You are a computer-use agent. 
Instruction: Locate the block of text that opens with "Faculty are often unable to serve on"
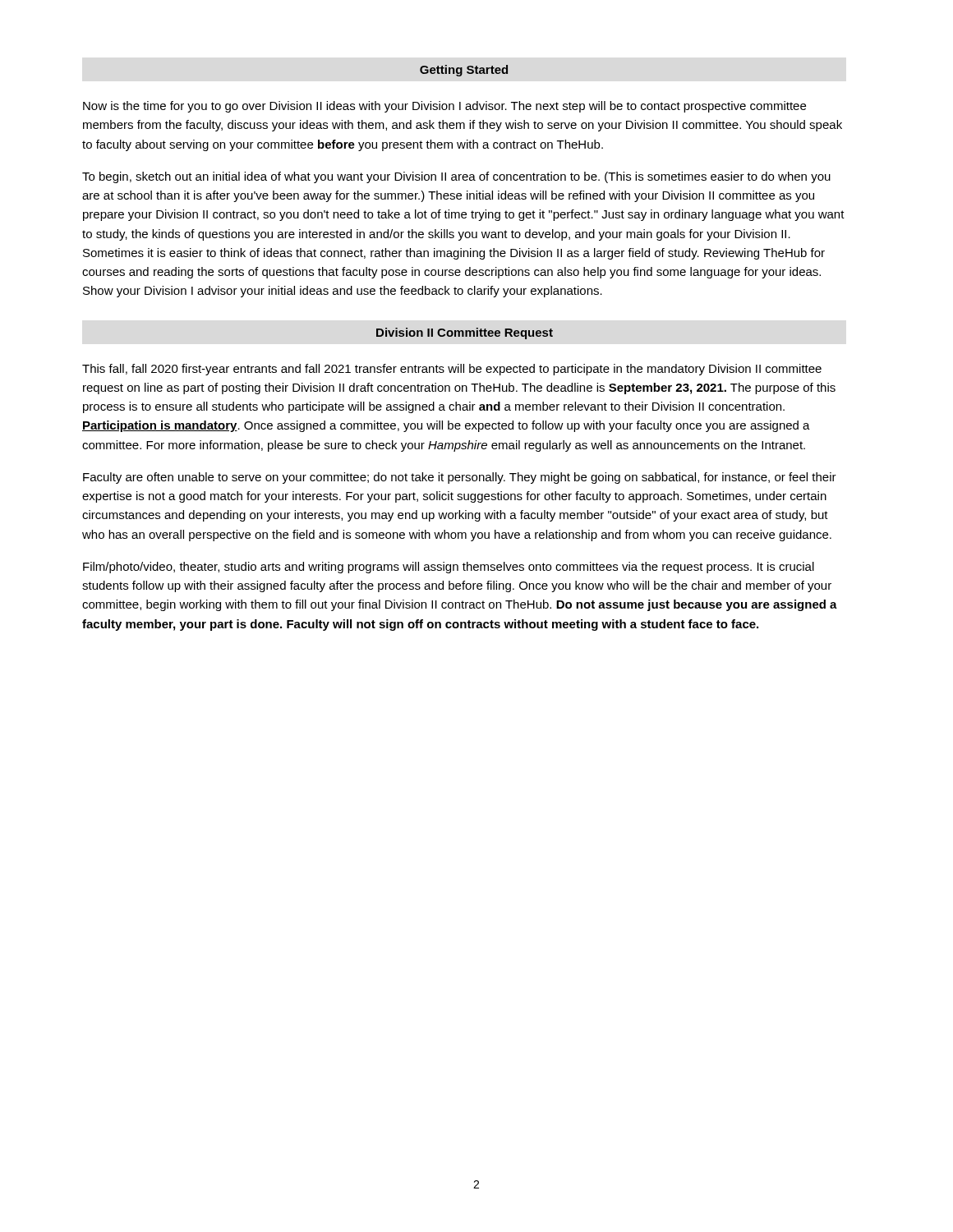tap(459, 505)
